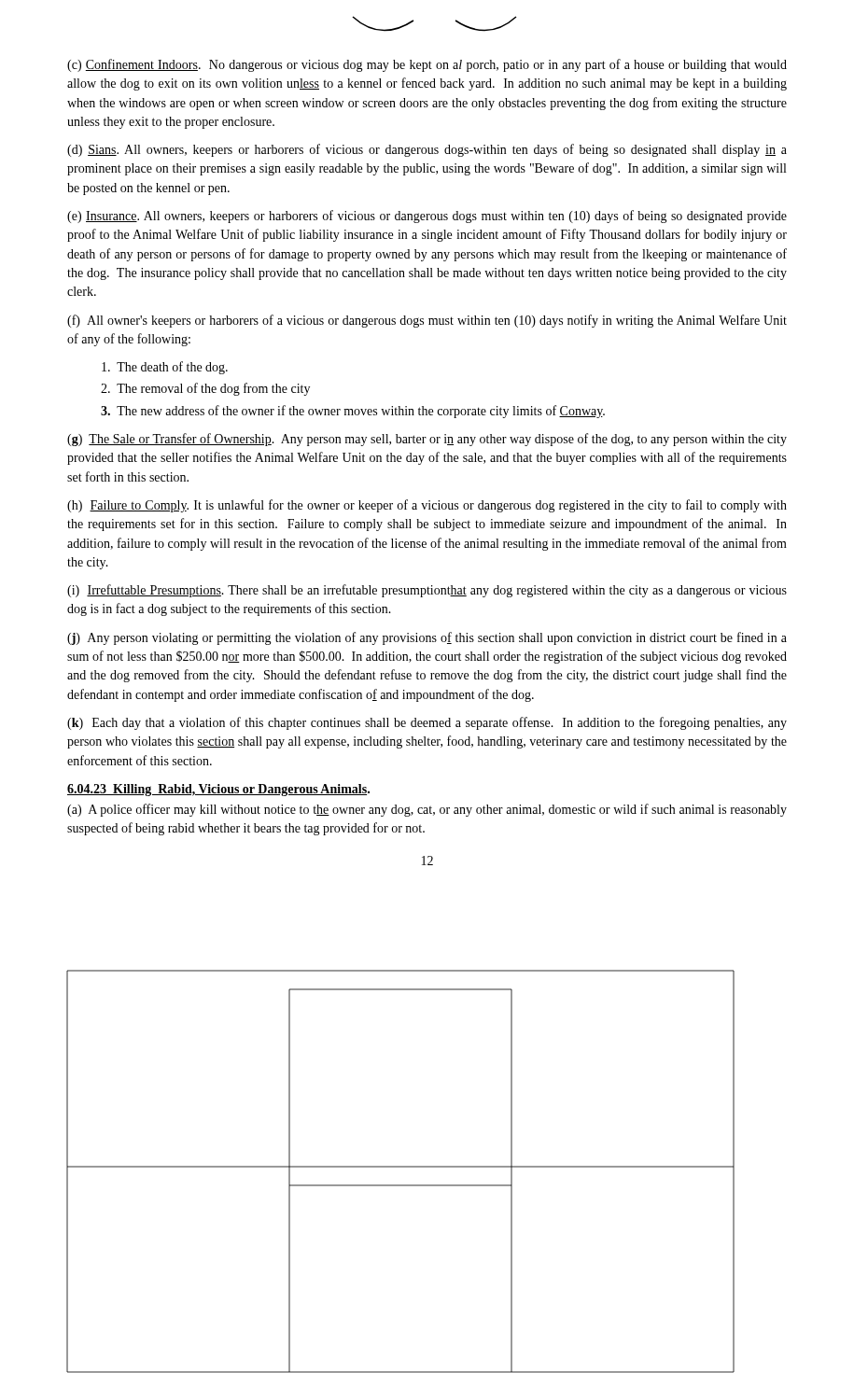854x1400 pixels.
Task: Point to the region starting "(e) Insurance. All owners, keepers or harborers of"
Action: click(427, 254)
